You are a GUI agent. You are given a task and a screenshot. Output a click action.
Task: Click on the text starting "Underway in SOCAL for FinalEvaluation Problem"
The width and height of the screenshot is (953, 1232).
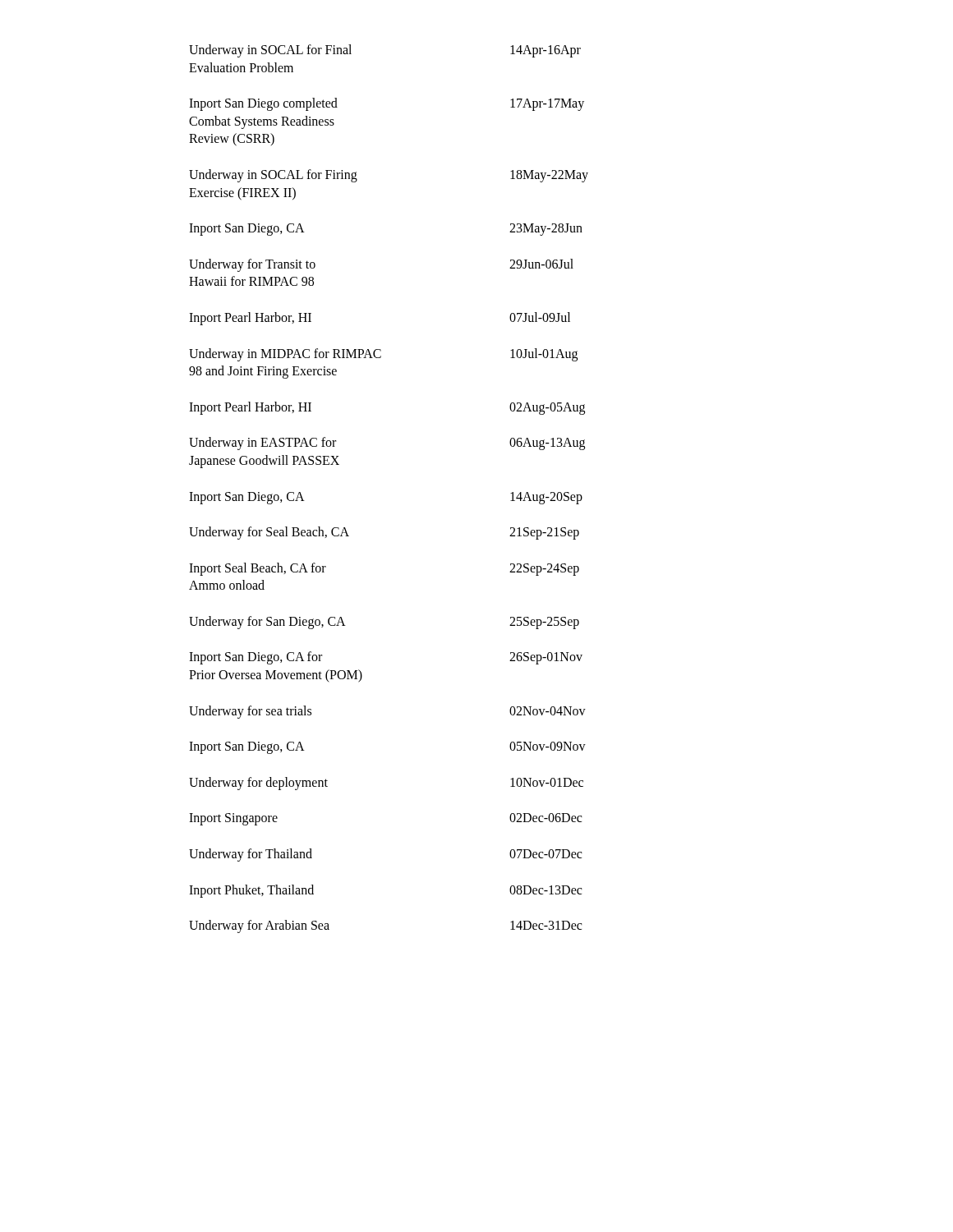pyautogui.click(x=270, y=51)
